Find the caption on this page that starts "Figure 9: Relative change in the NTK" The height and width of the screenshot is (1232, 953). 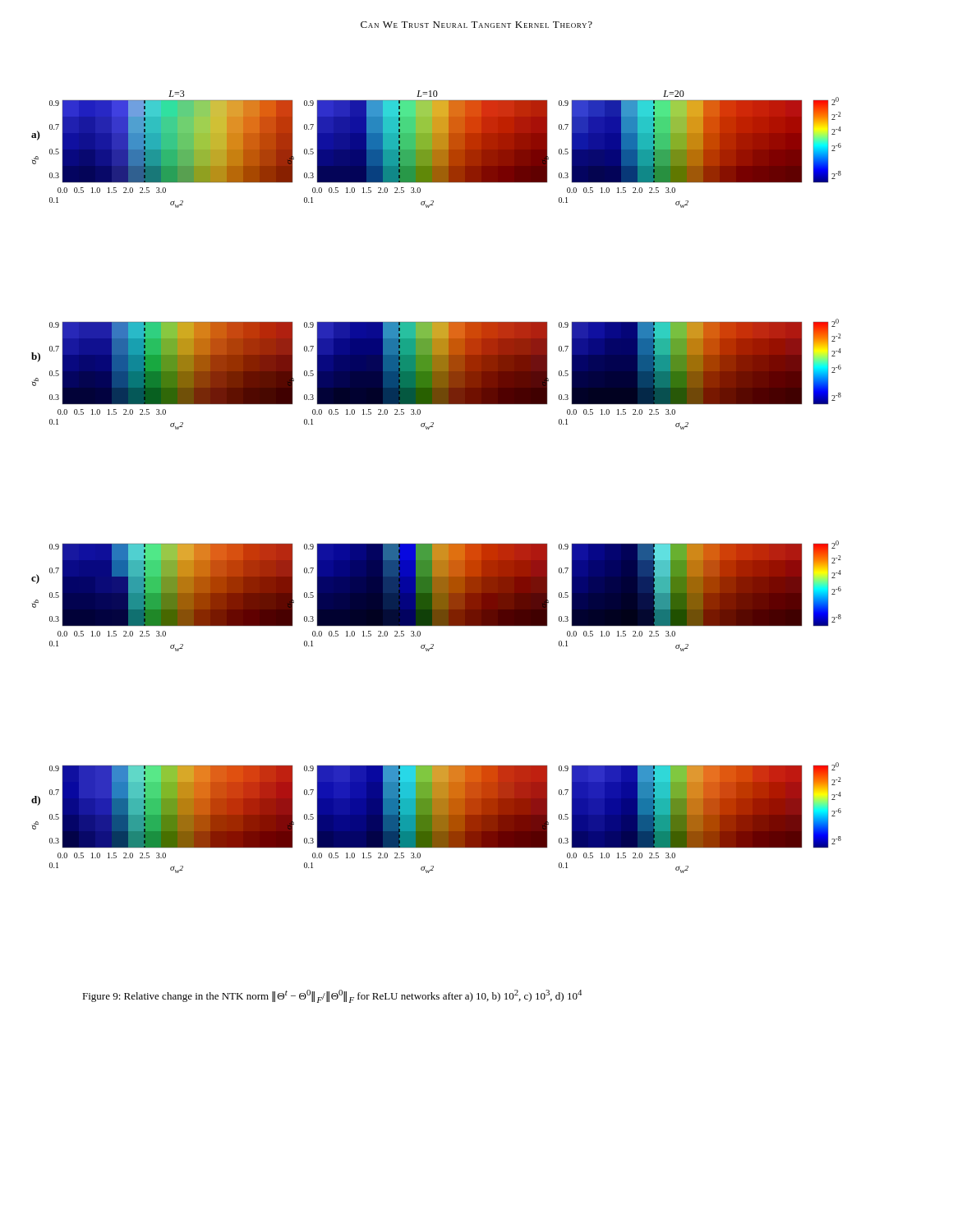pos(332,996)
